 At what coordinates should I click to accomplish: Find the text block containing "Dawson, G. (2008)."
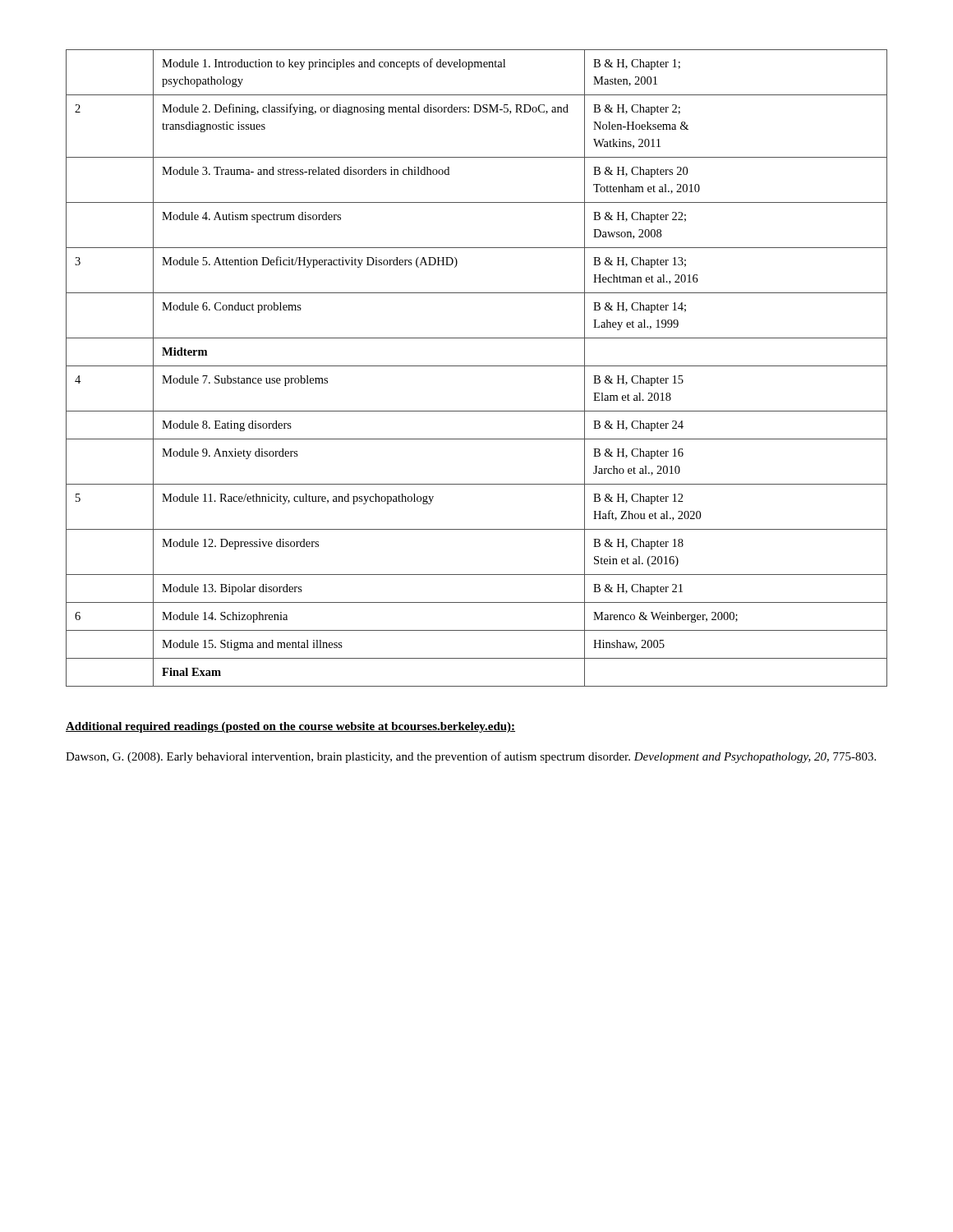476,757
